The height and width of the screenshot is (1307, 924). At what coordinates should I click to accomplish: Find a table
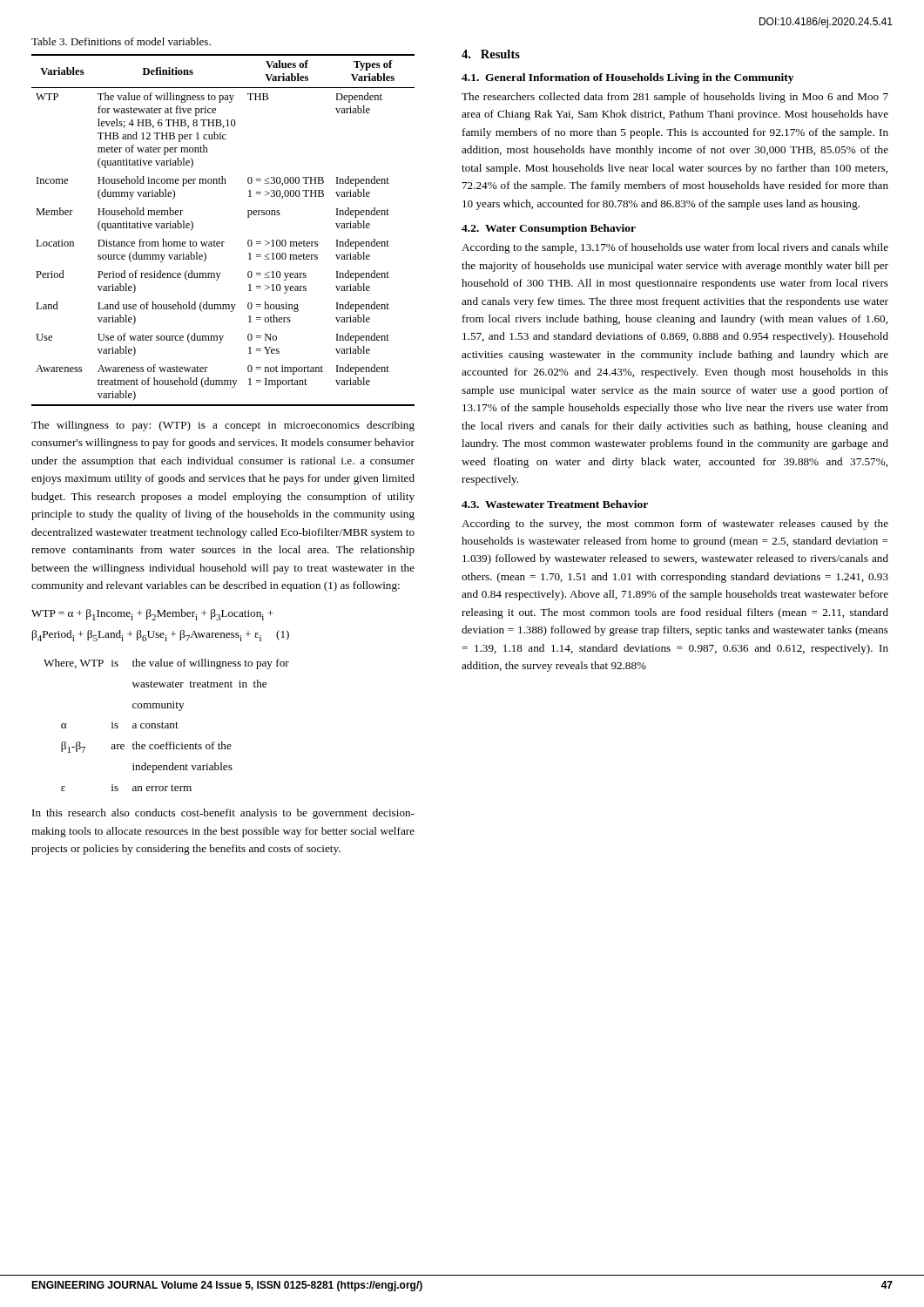point(223,230)
